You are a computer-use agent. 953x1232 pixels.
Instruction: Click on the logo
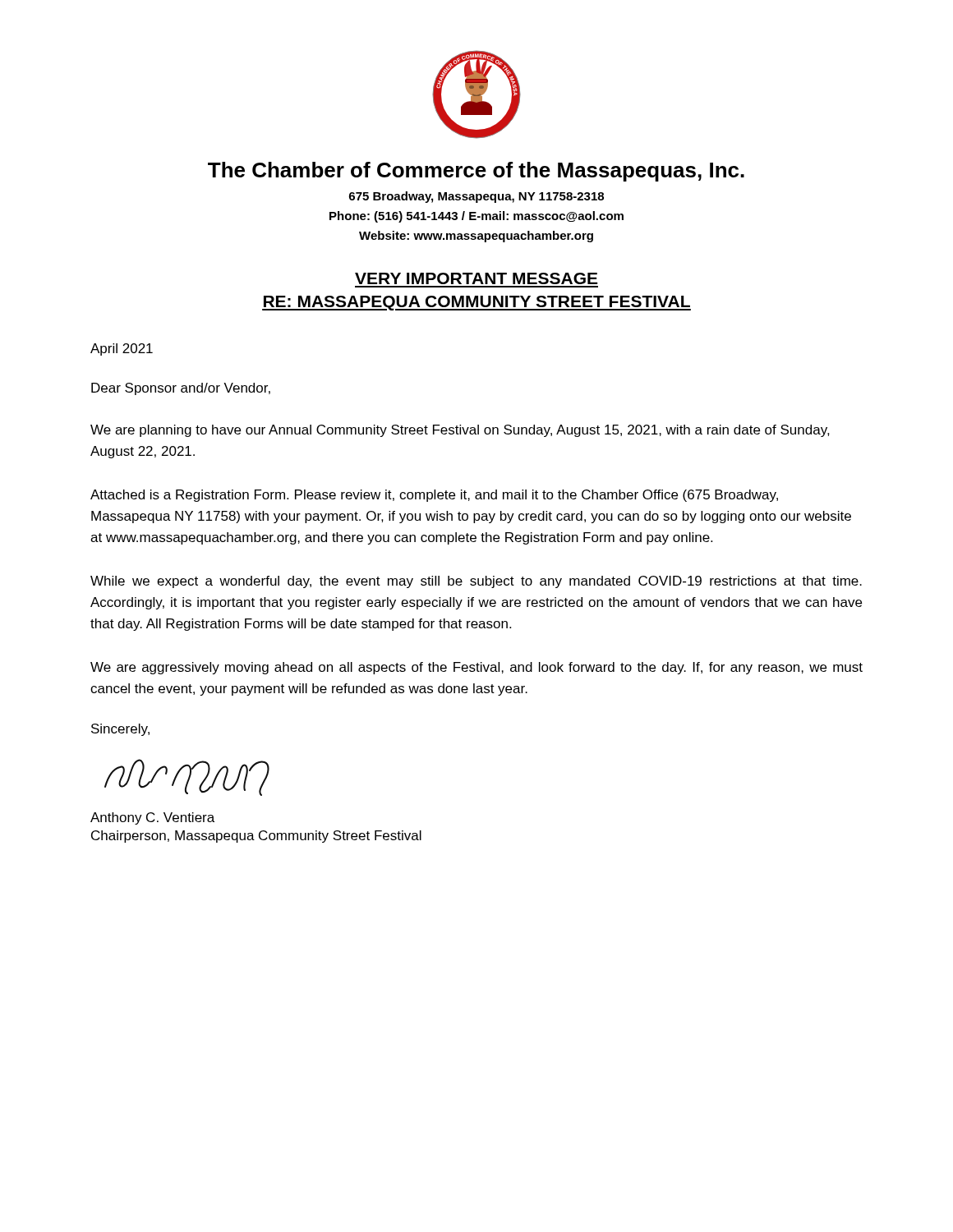(x=476, y=96)
